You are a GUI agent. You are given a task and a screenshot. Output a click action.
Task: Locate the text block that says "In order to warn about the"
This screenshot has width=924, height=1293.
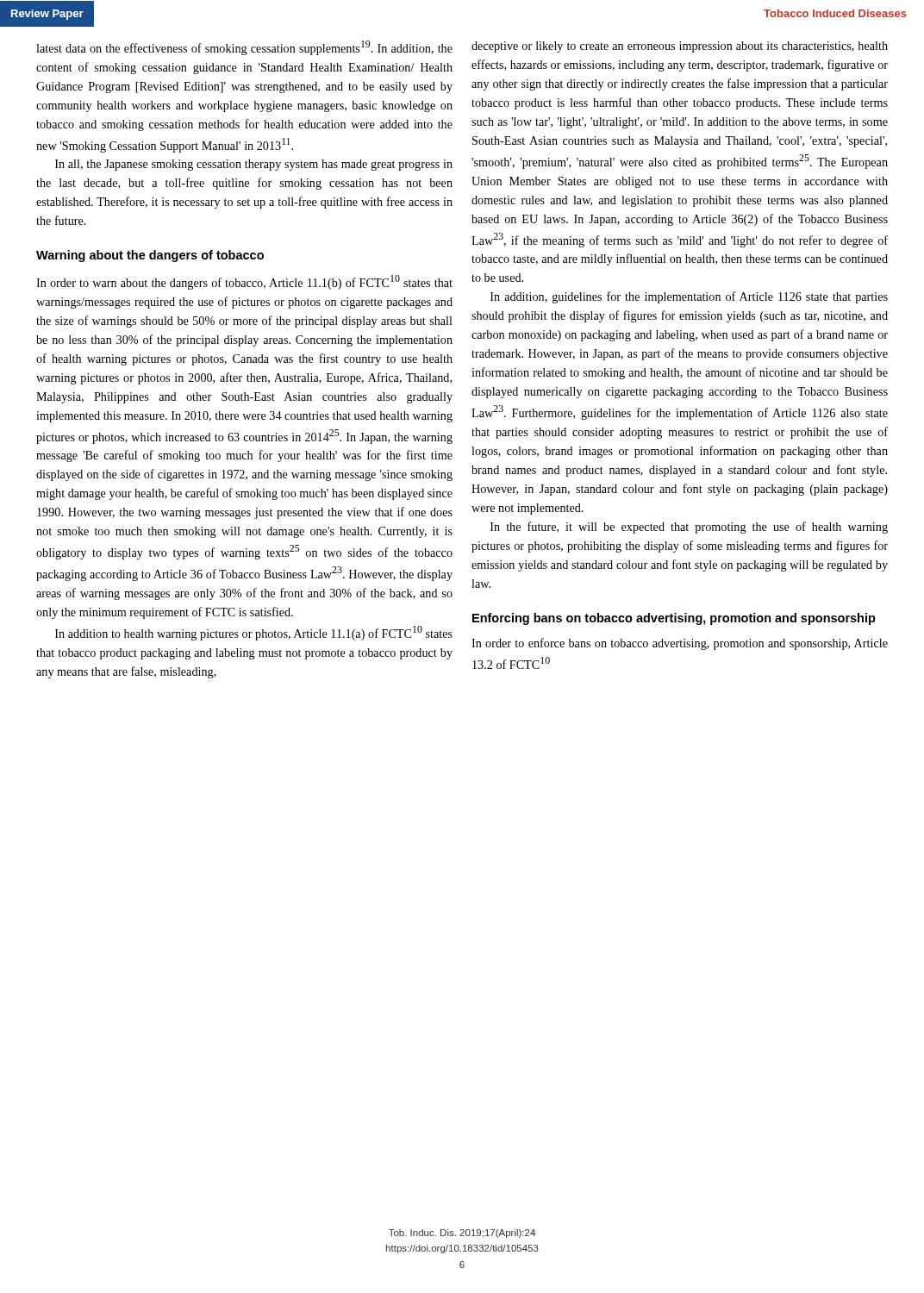point(244,476)
